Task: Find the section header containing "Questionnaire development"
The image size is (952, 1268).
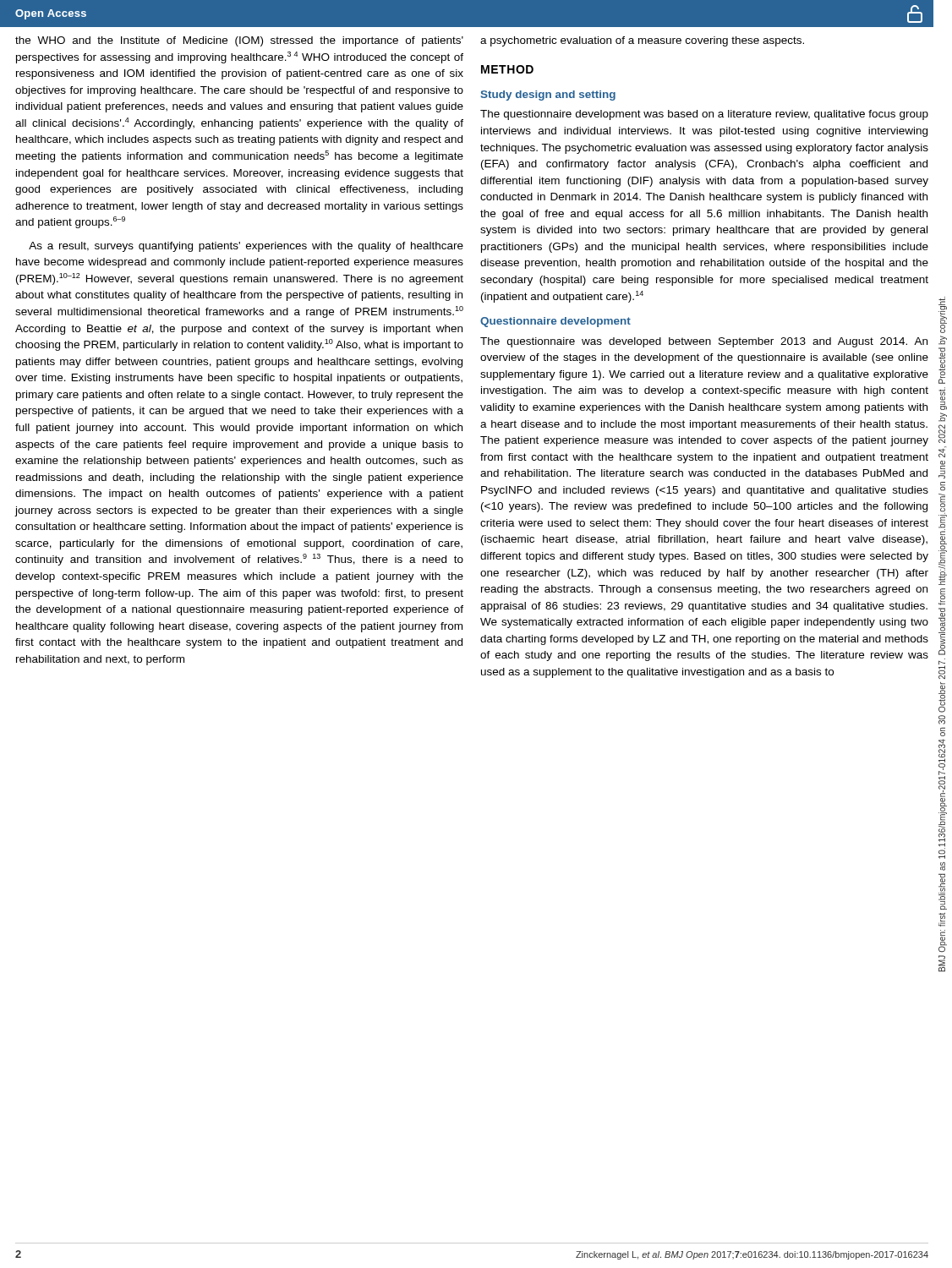Action: (x=555, y=322)
